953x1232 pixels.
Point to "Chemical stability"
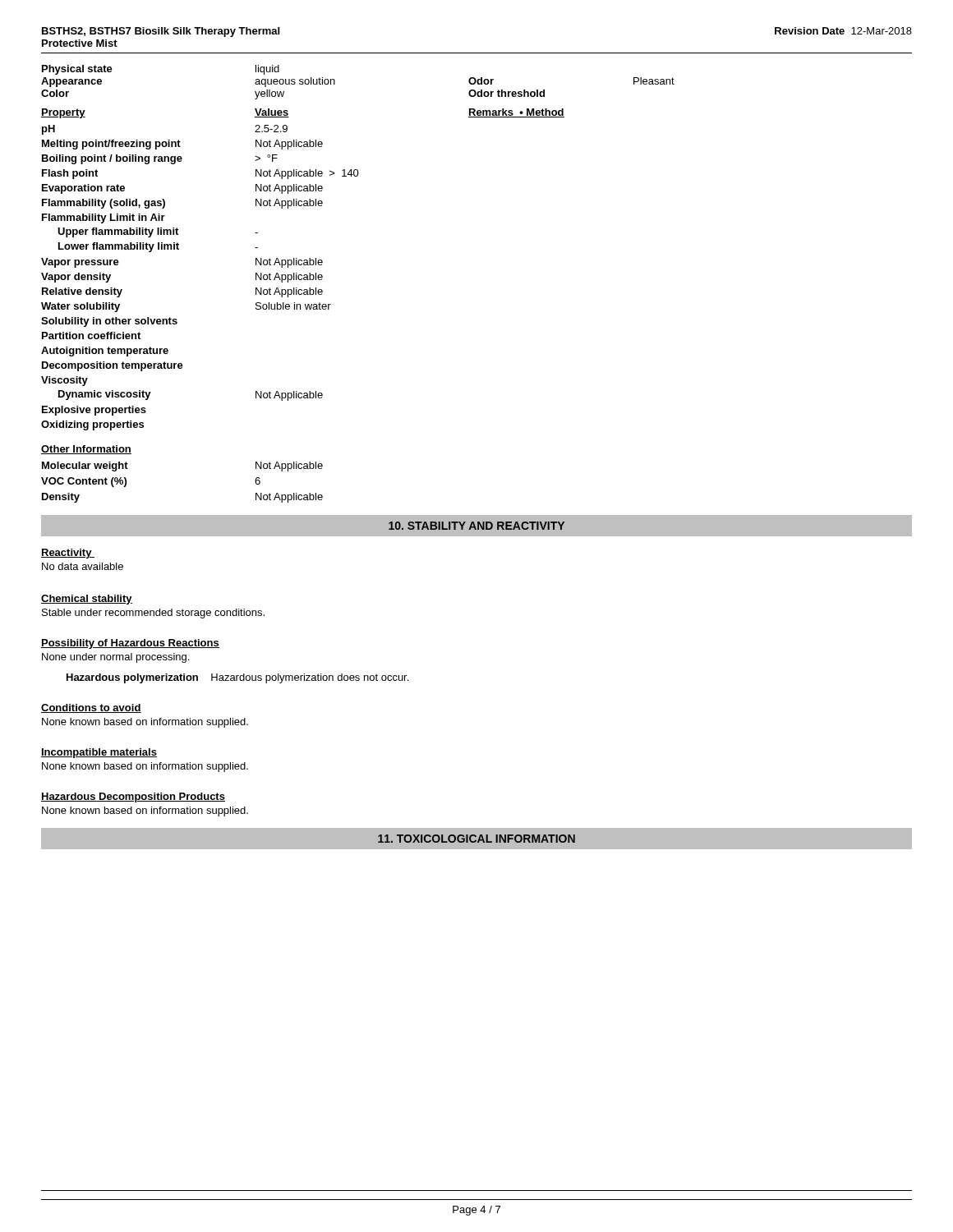[x=86, y=598]
